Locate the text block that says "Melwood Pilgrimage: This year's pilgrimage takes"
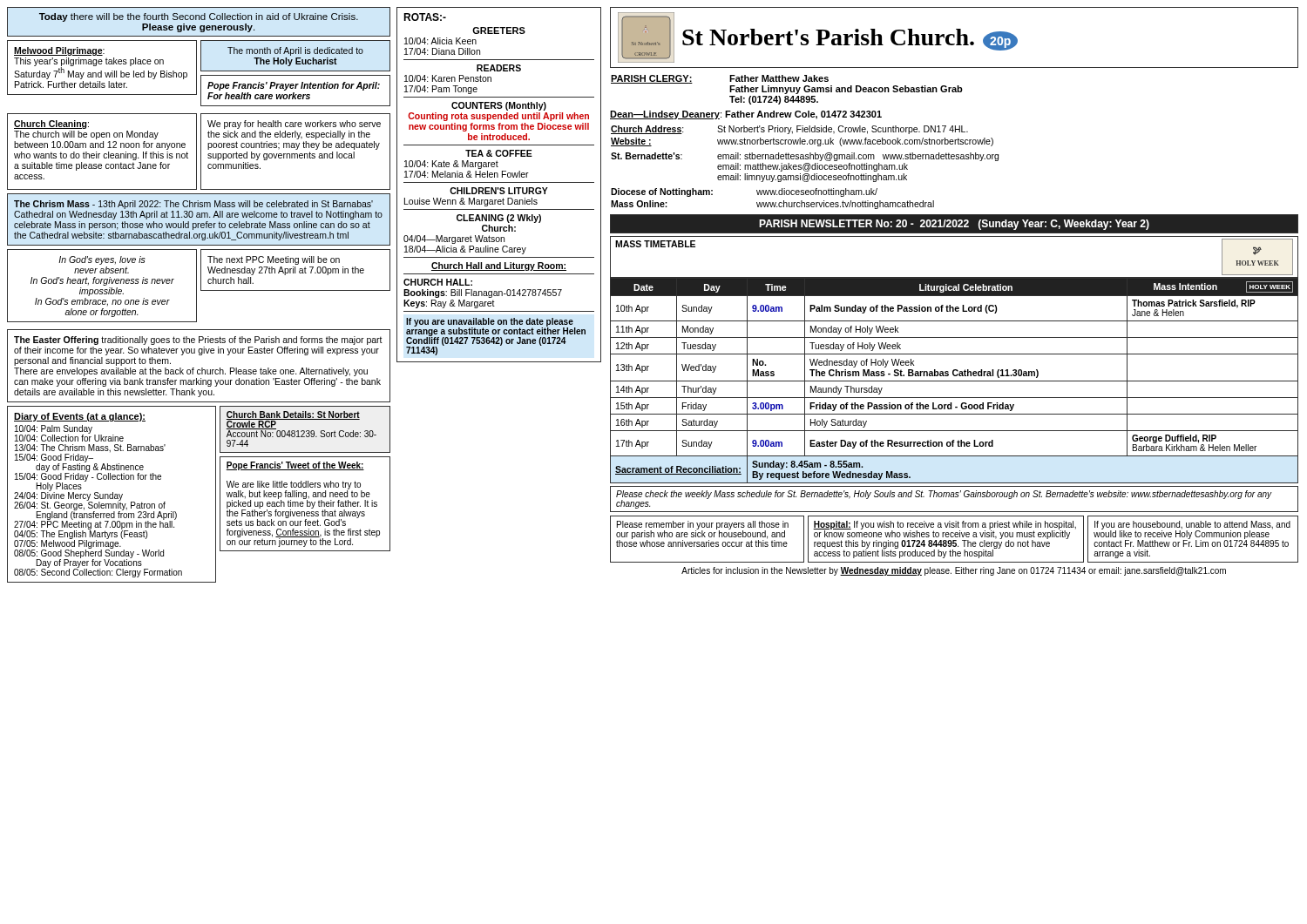This screenshot has width=1307, height=924. coord(101,67)
